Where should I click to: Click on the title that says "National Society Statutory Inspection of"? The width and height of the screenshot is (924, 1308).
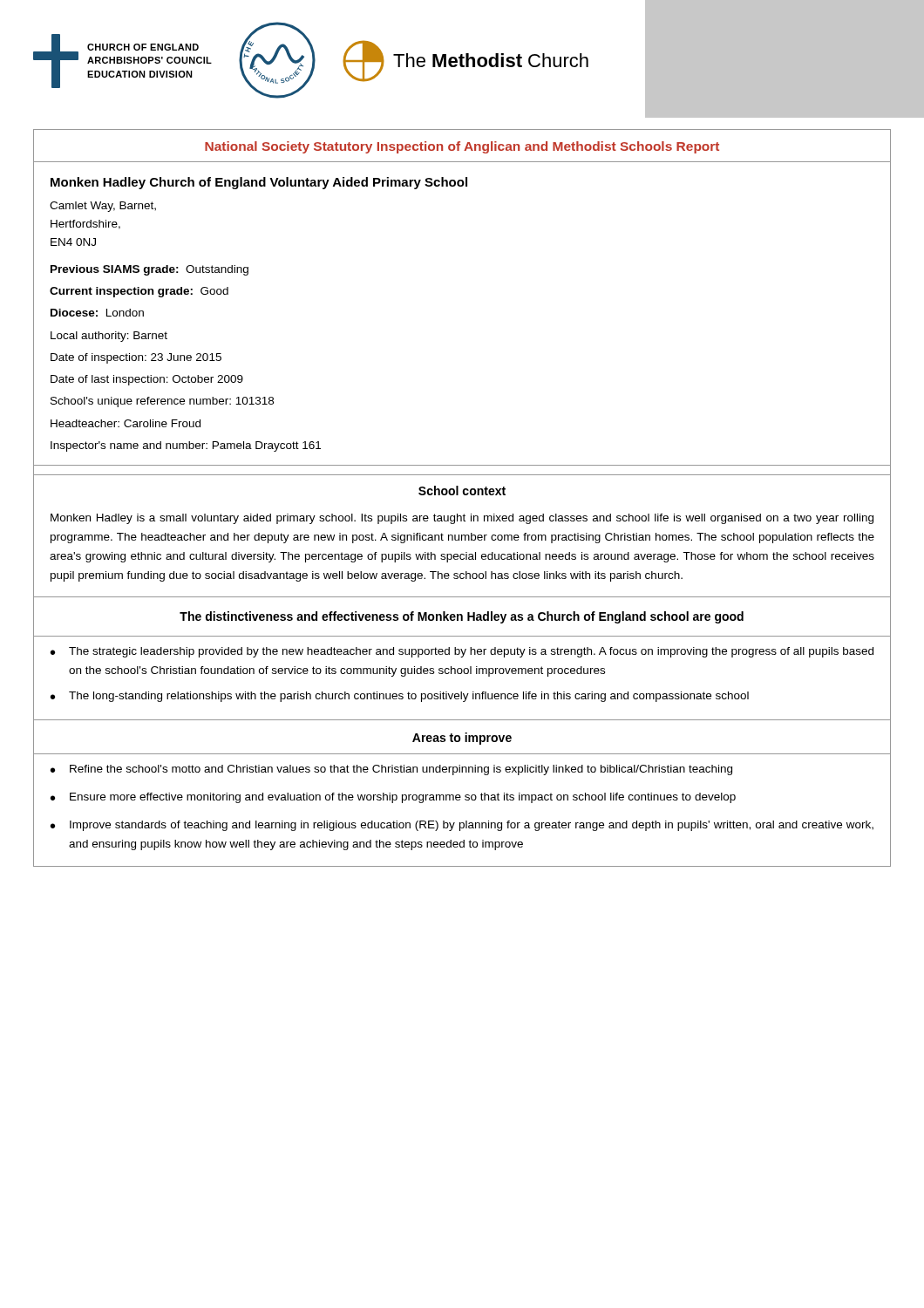coord(462,146)
